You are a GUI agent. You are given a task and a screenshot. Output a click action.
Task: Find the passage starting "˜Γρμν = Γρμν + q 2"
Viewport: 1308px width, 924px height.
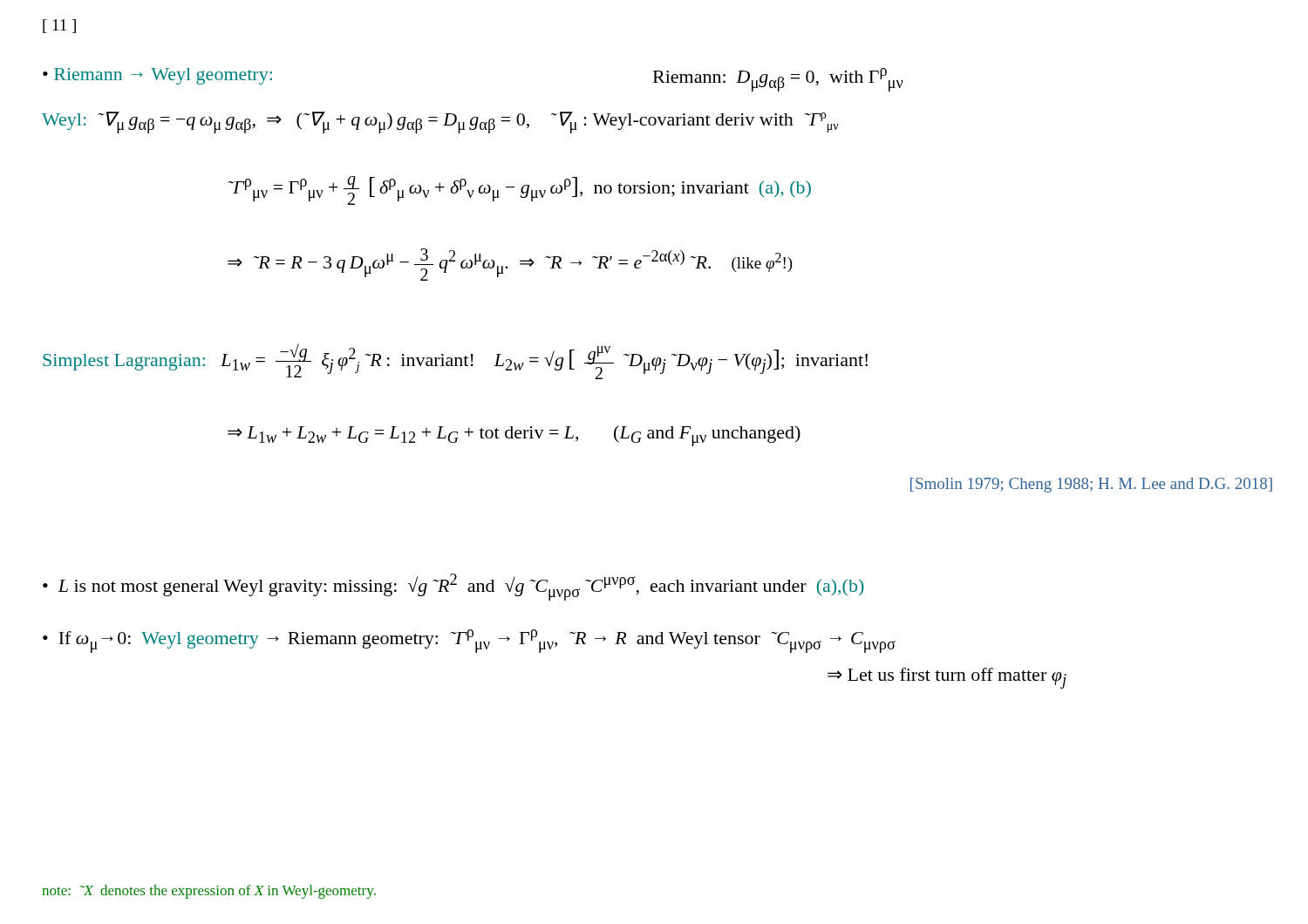tap(519, 189)
